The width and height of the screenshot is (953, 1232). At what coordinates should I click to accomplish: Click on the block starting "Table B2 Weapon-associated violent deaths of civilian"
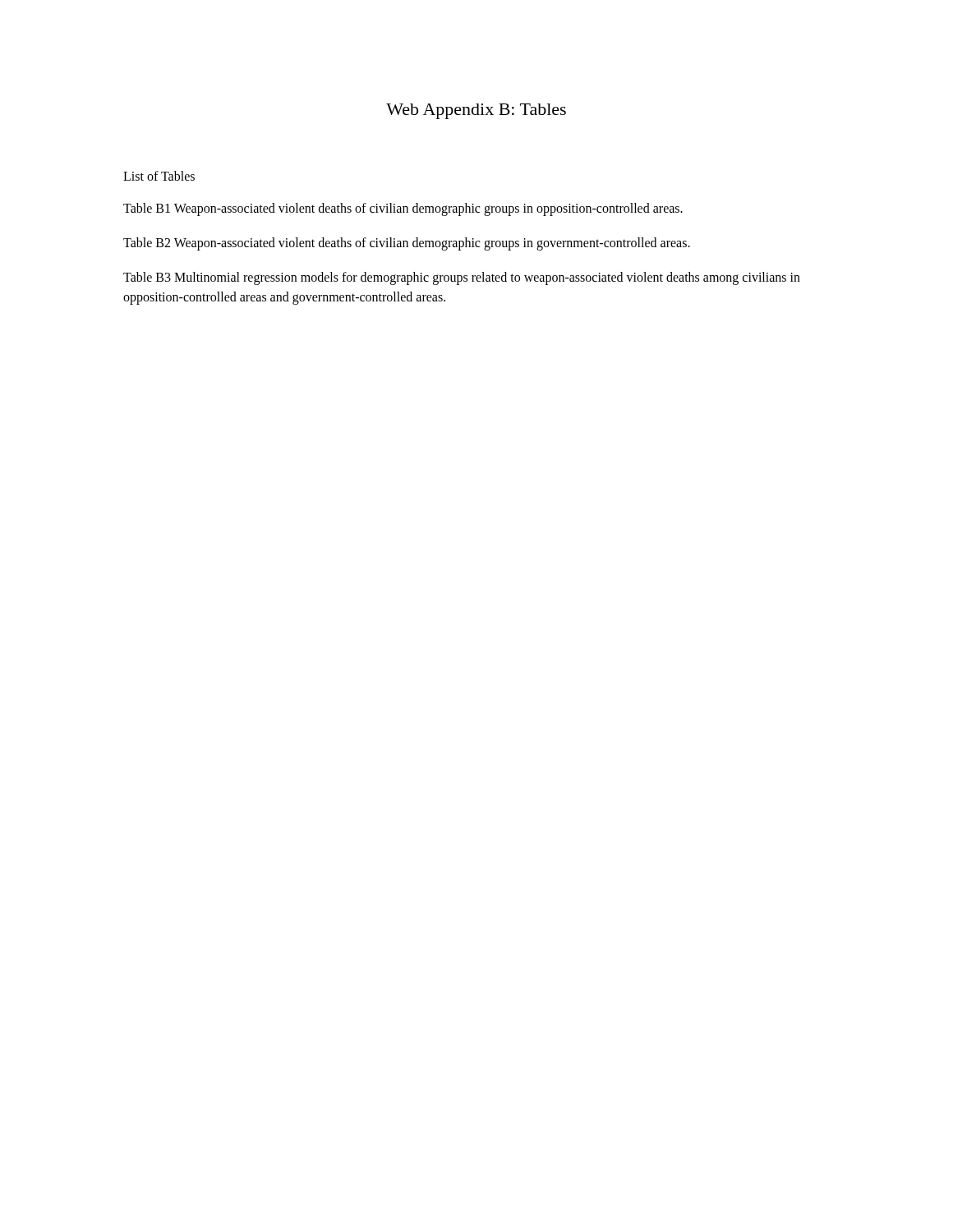[407, 243]
